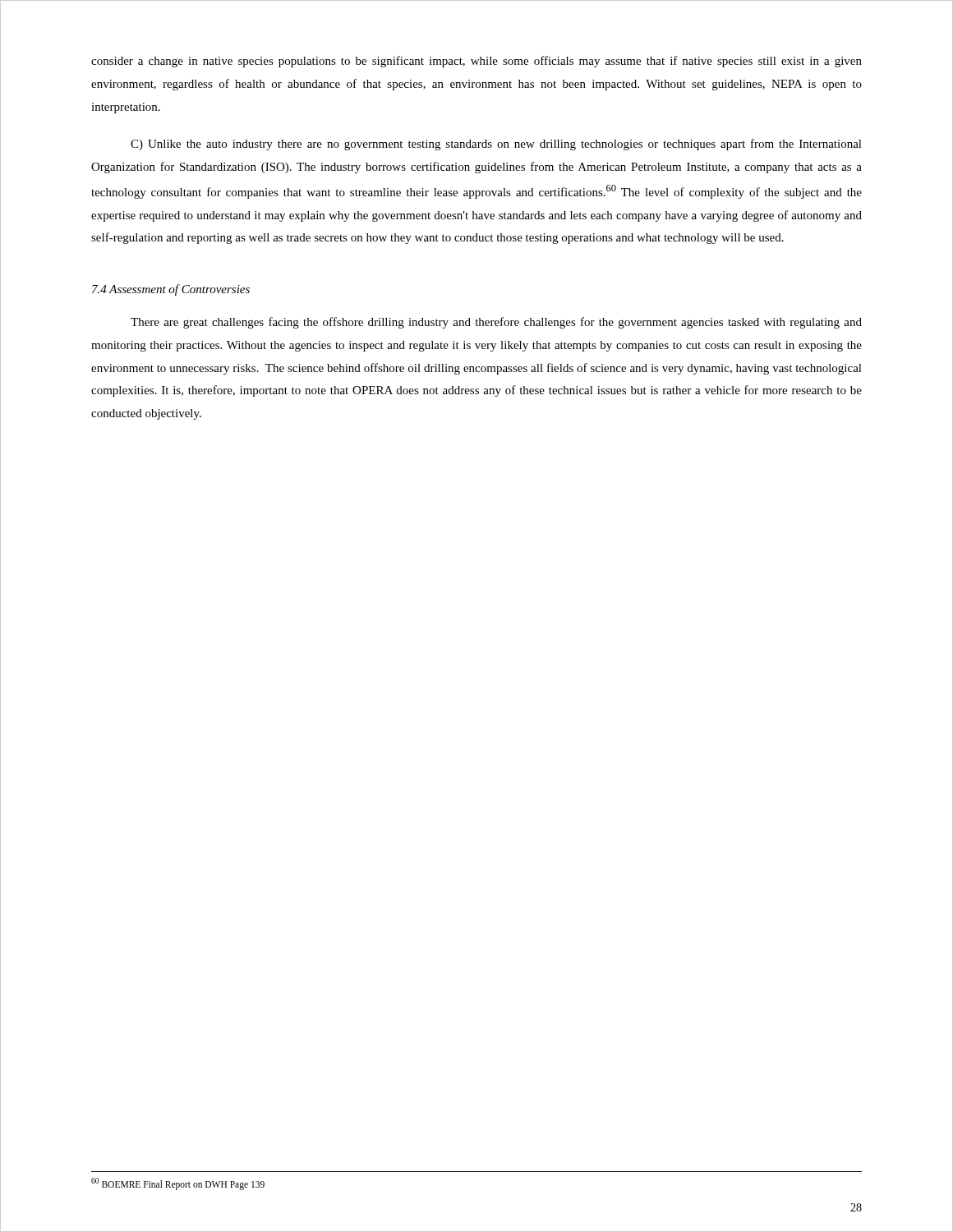Select a footnote
This screenshot has height=1232, width=953.
pyautogui.click(x=178, y=1183)
